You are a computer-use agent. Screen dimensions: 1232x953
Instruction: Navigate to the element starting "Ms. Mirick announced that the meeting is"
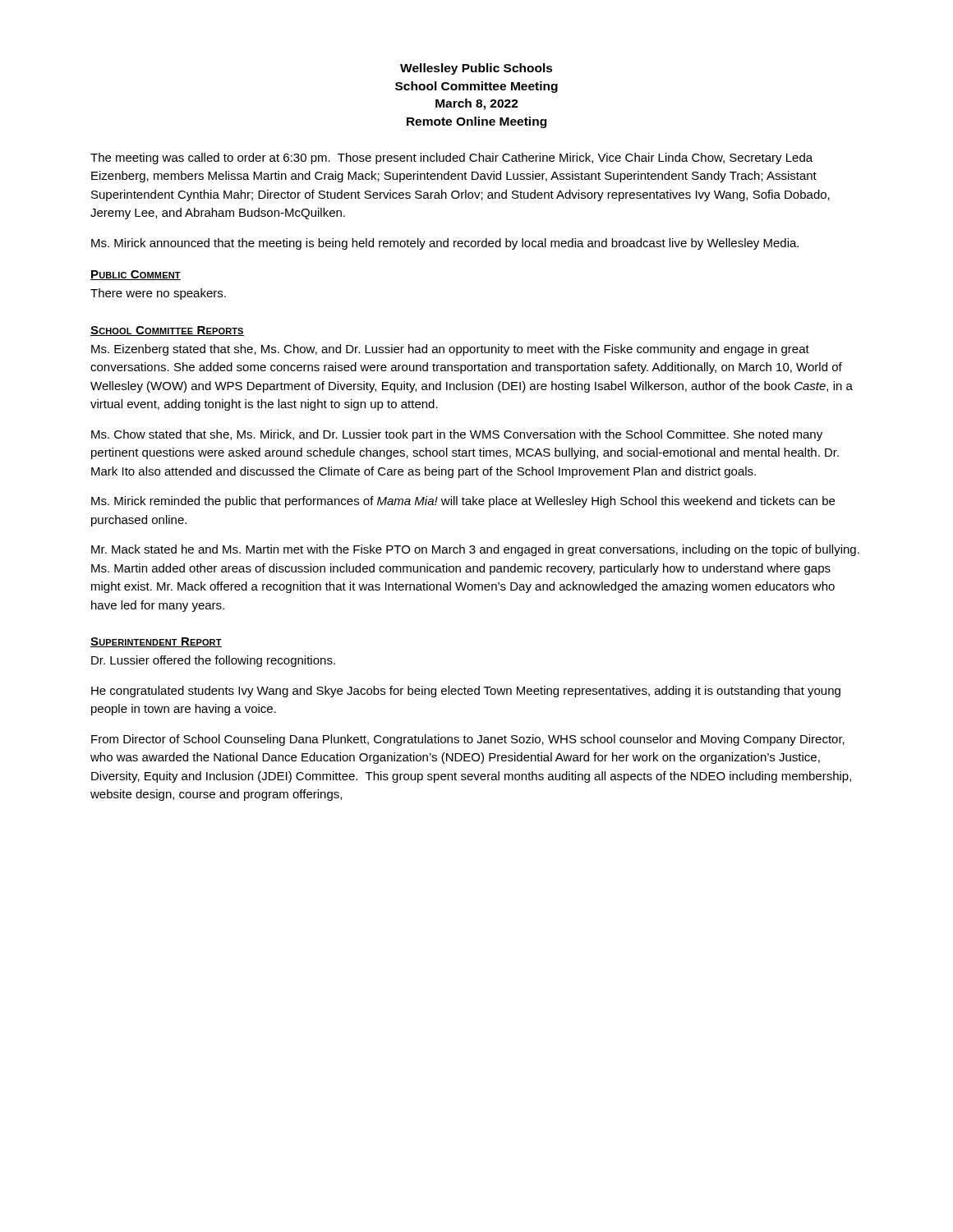pyautogui.click(x=445, y=243)
